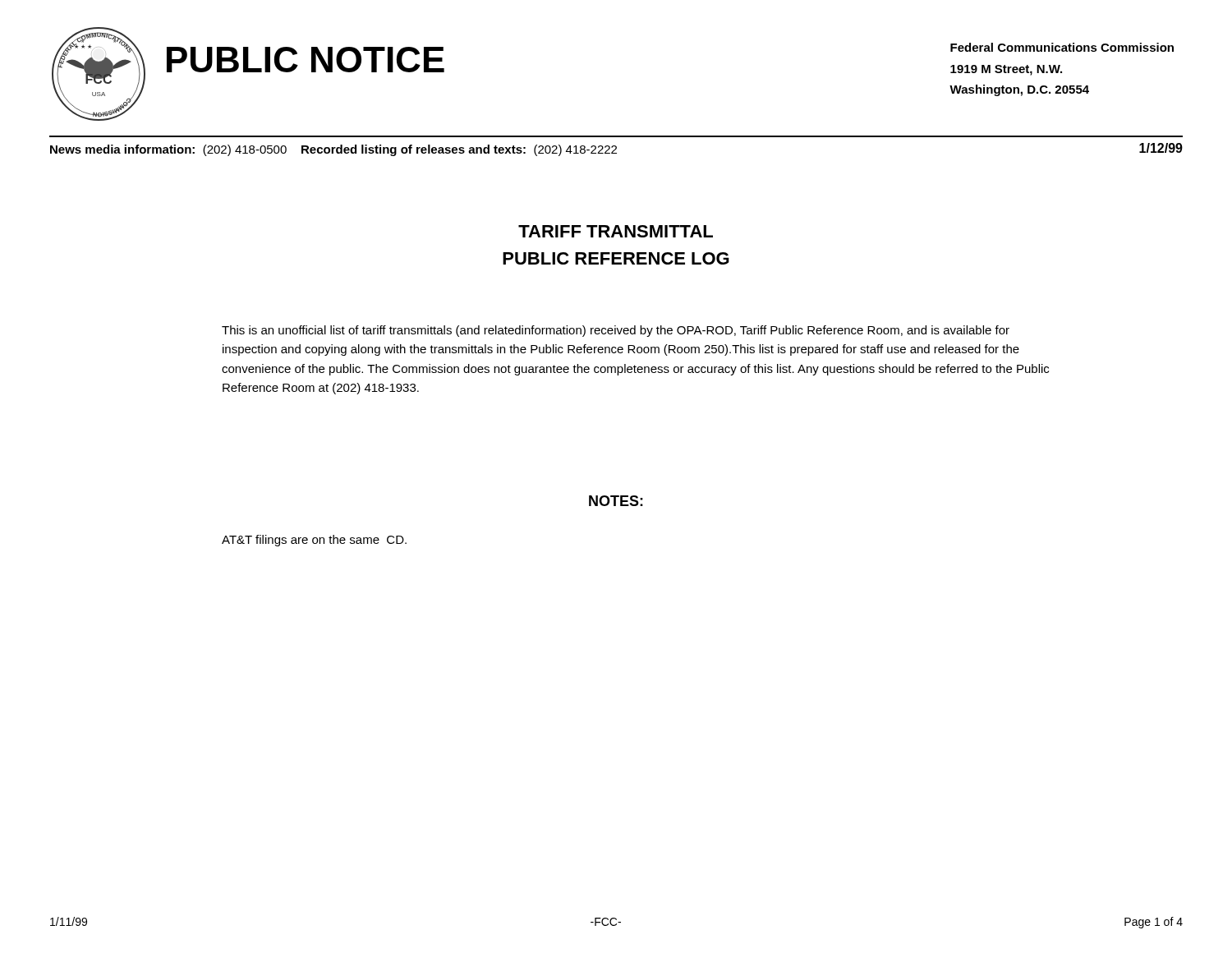Point to the text starting "AT&T filings are on the same CD."
Image resolution: width=1232 pixels, height=953 pixels.
pos(315,539)
